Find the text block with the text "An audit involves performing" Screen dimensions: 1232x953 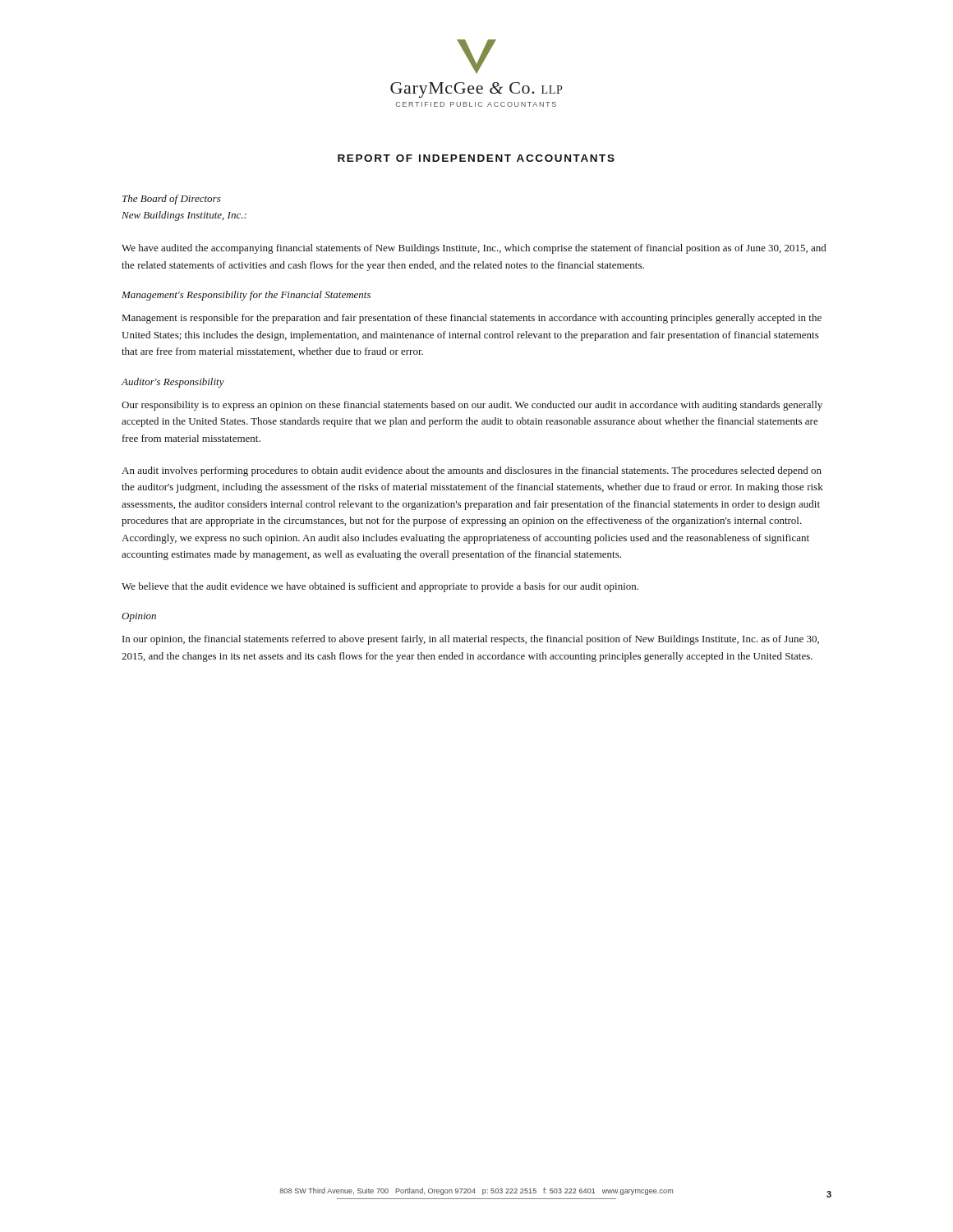[472, 512]
